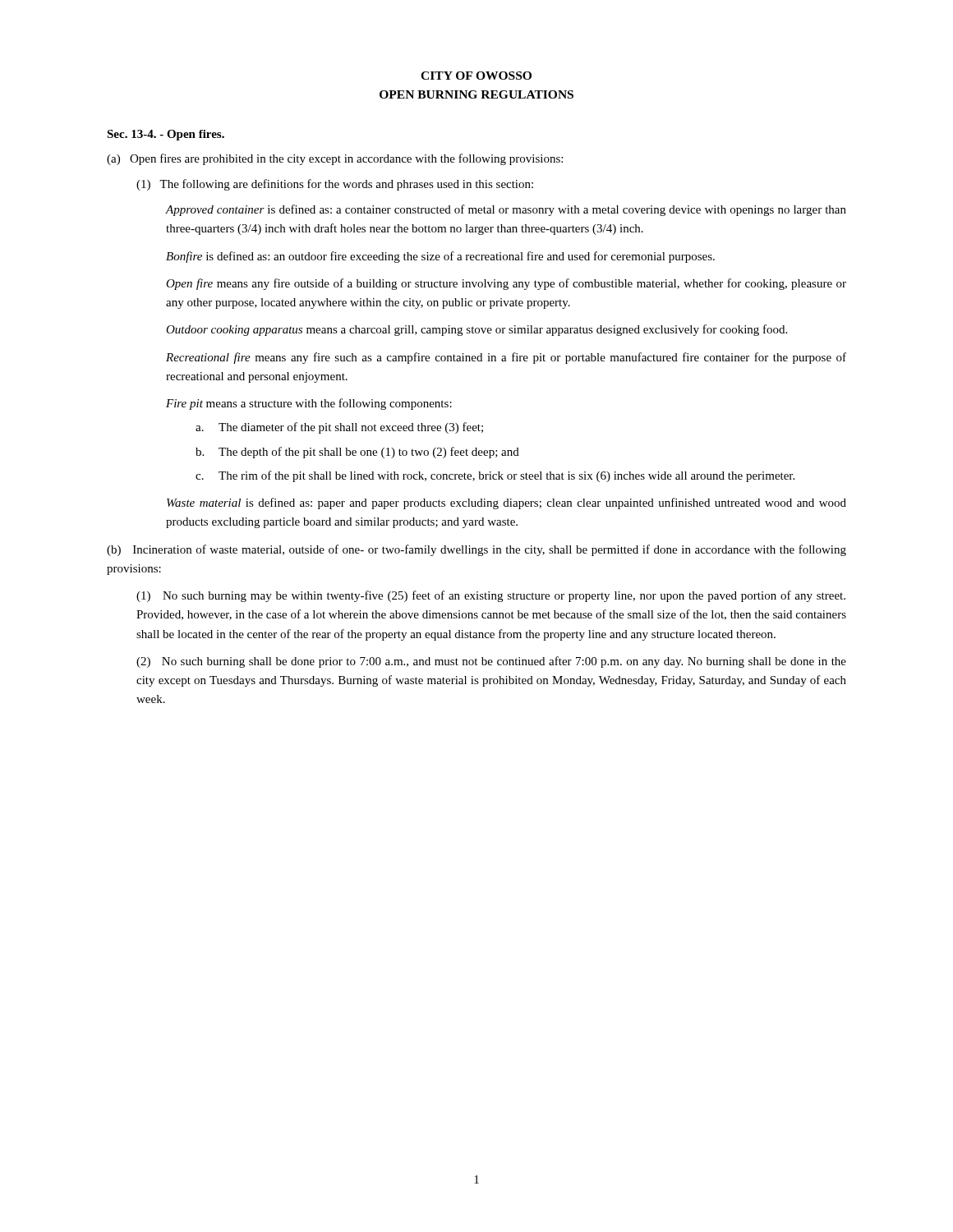Select the list item that reads "c. The rim of the pit shall"
This screenshot has height=1232, width=953.
click(496, 476)
